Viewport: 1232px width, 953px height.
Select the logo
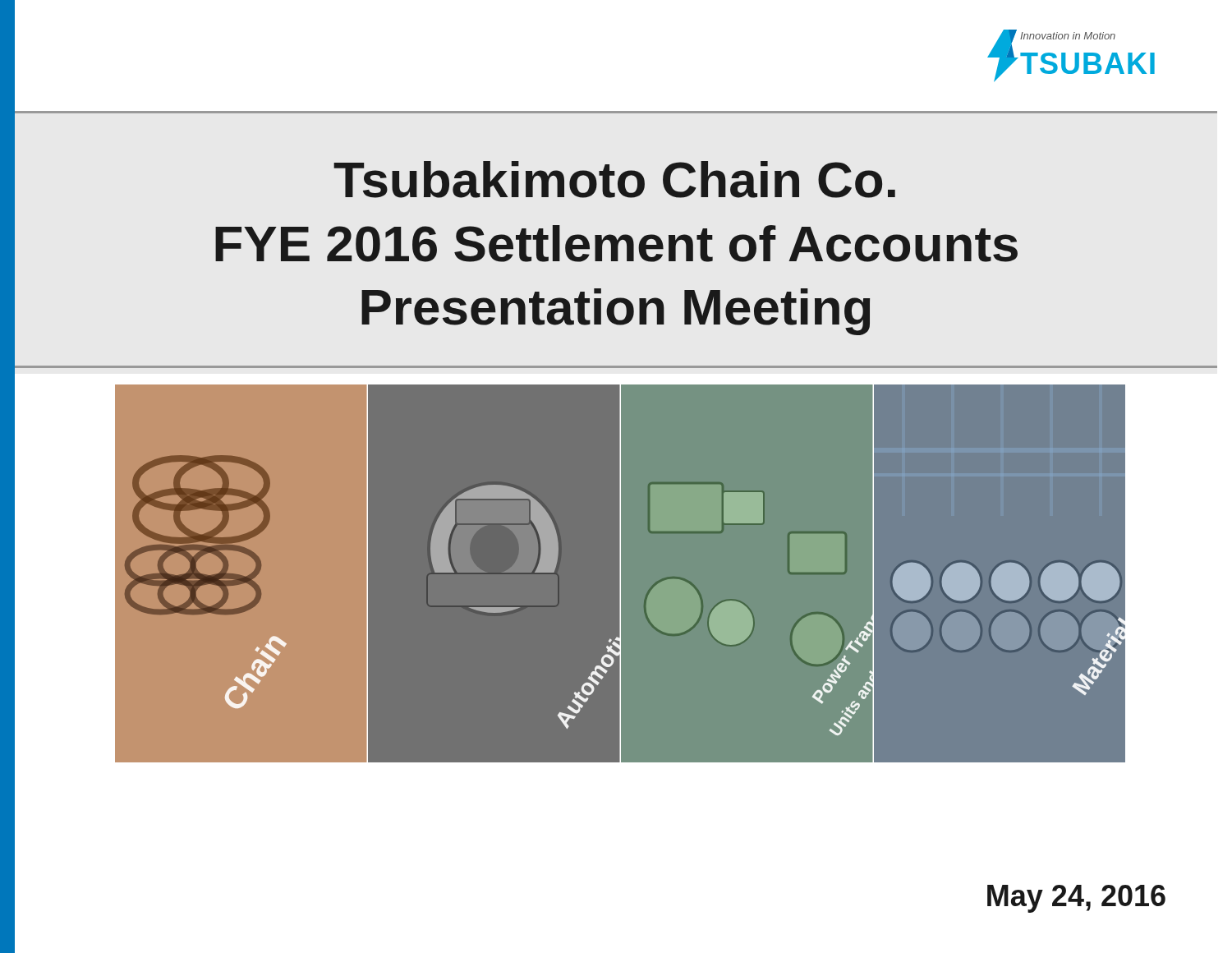(x=1068, y=56)
